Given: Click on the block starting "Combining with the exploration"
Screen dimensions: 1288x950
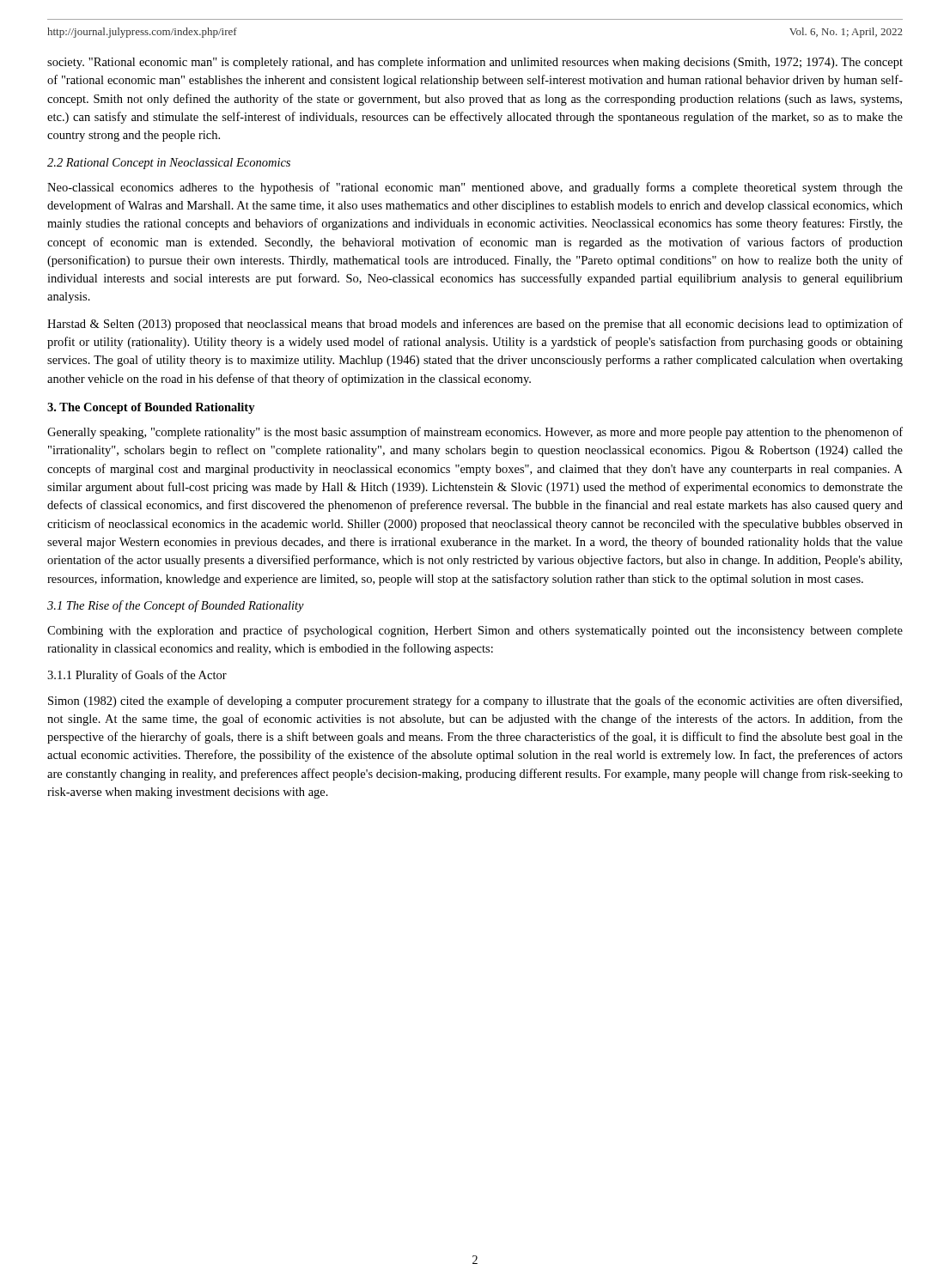Looking at the screenshot, I should click(x=475, y=639).
